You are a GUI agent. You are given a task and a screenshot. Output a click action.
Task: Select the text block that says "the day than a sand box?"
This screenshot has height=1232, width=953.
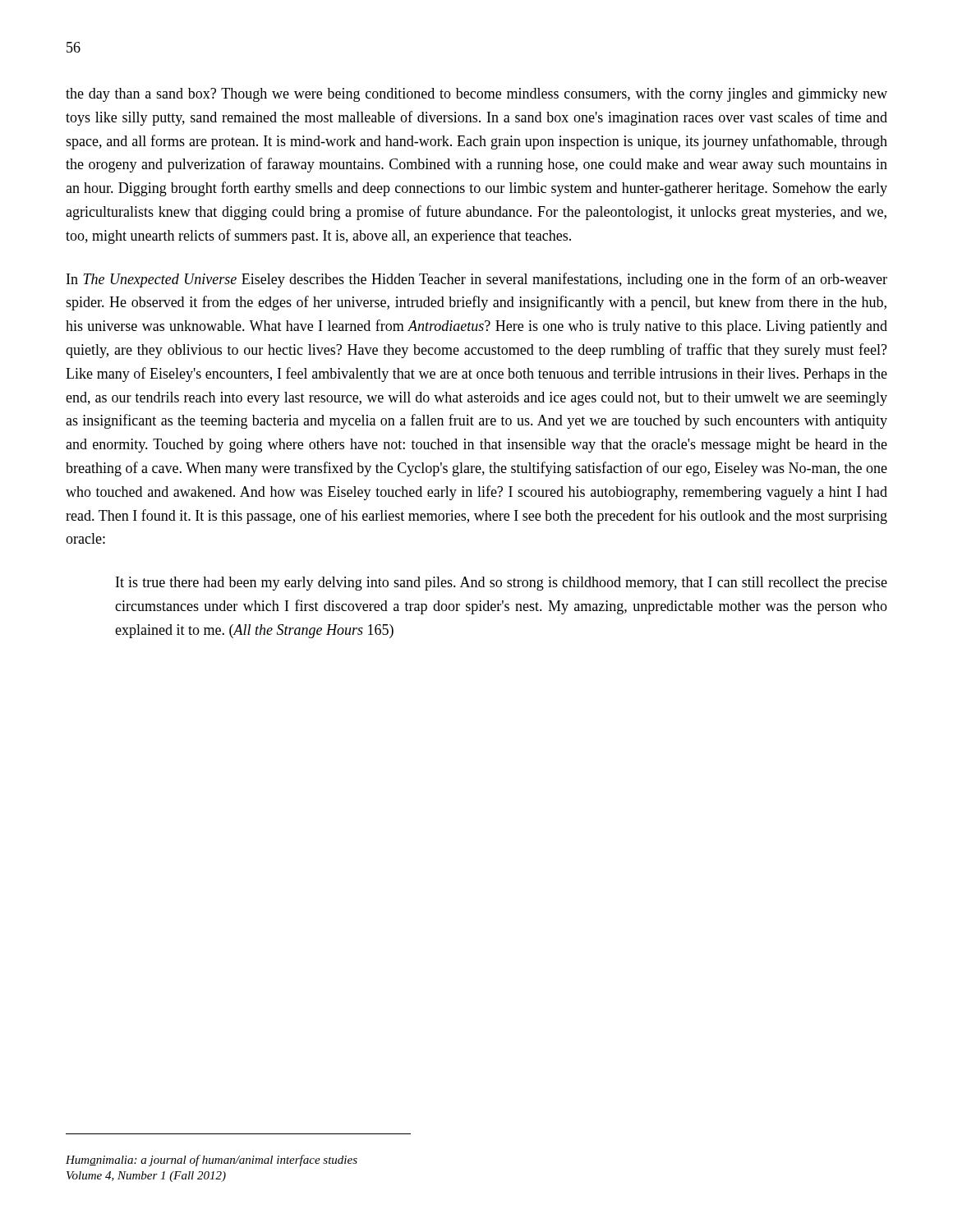[476, 165]
